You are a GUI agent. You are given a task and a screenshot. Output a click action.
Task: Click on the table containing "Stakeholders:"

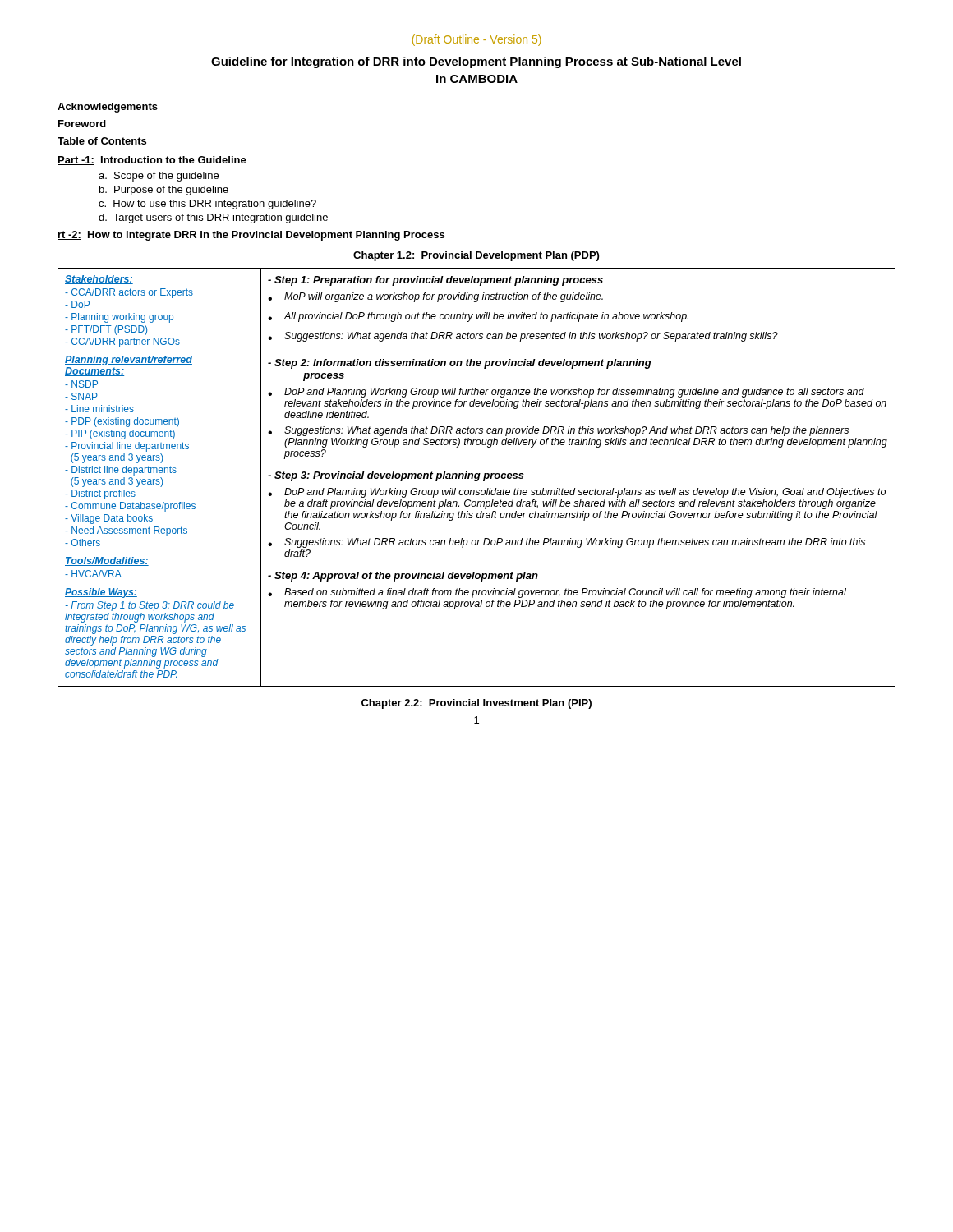(476, 477)
